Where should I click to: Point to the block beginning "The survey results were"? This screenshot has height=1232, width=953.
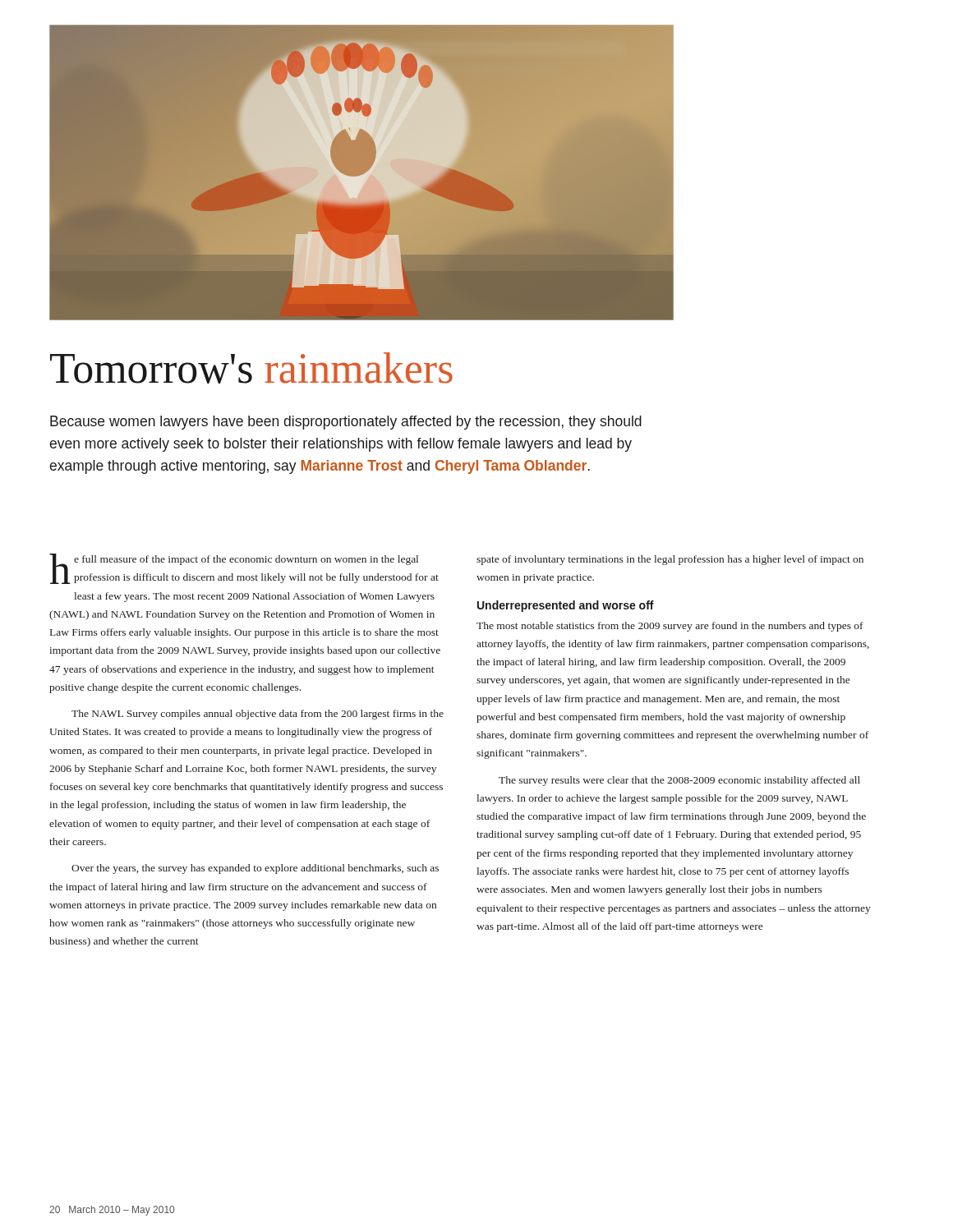pyautogui.click(x=674, y=853)
